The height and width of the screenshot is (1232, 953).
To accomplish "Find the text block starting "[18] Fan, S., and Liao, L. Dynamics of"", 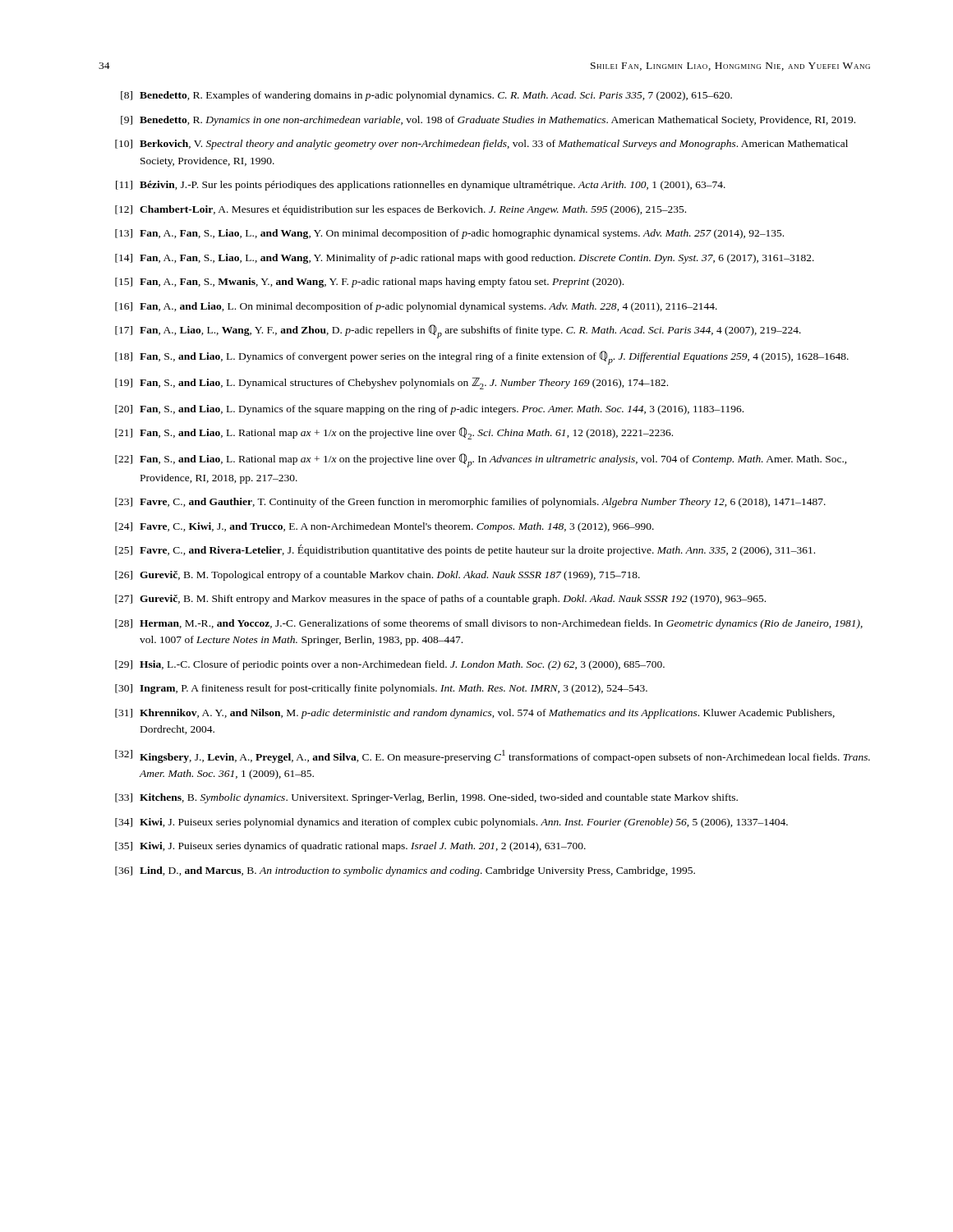I will pyautogui.click(x=485, y=358).
